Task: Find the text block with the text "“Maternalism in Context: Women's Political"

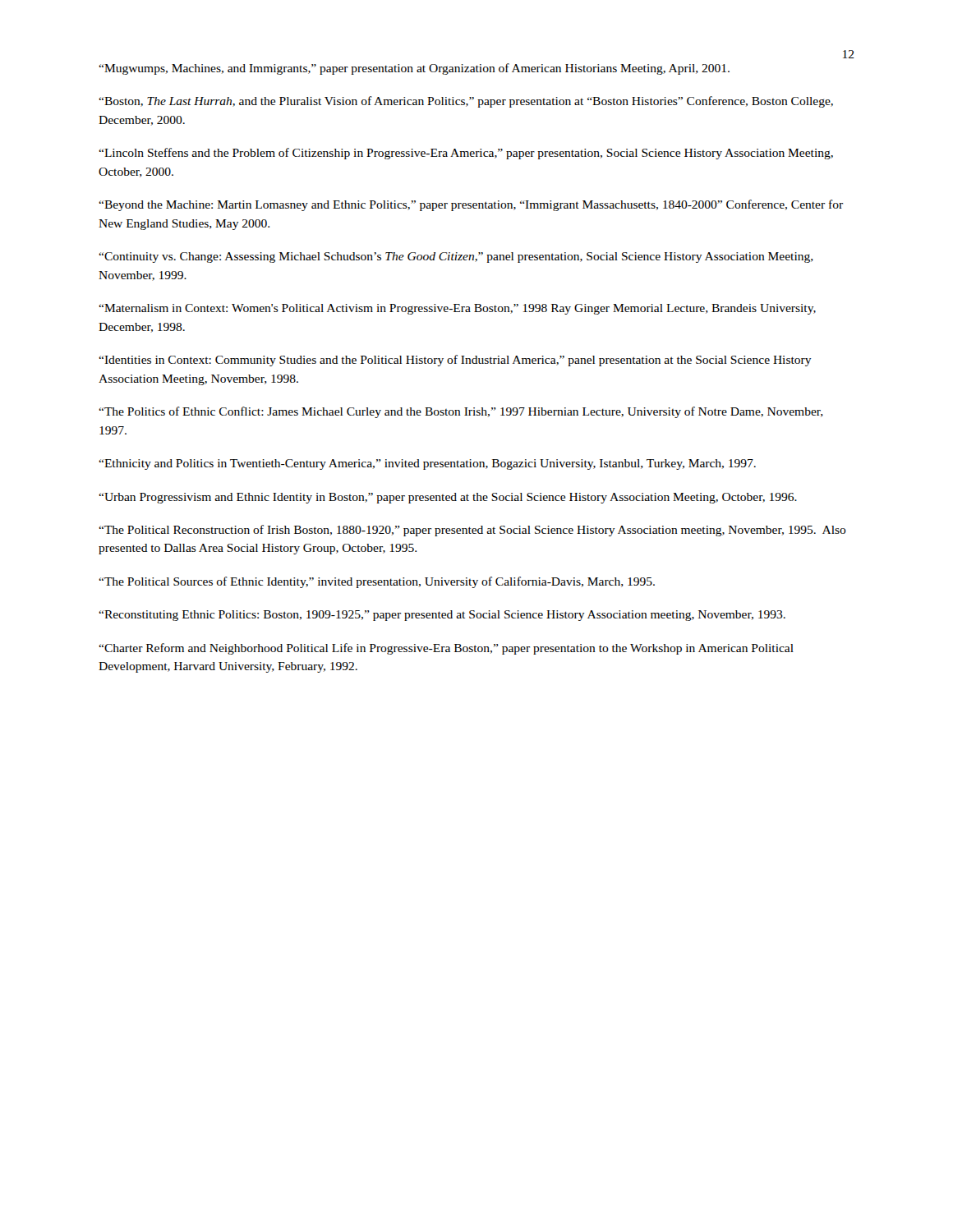Action: pos(457,317)
